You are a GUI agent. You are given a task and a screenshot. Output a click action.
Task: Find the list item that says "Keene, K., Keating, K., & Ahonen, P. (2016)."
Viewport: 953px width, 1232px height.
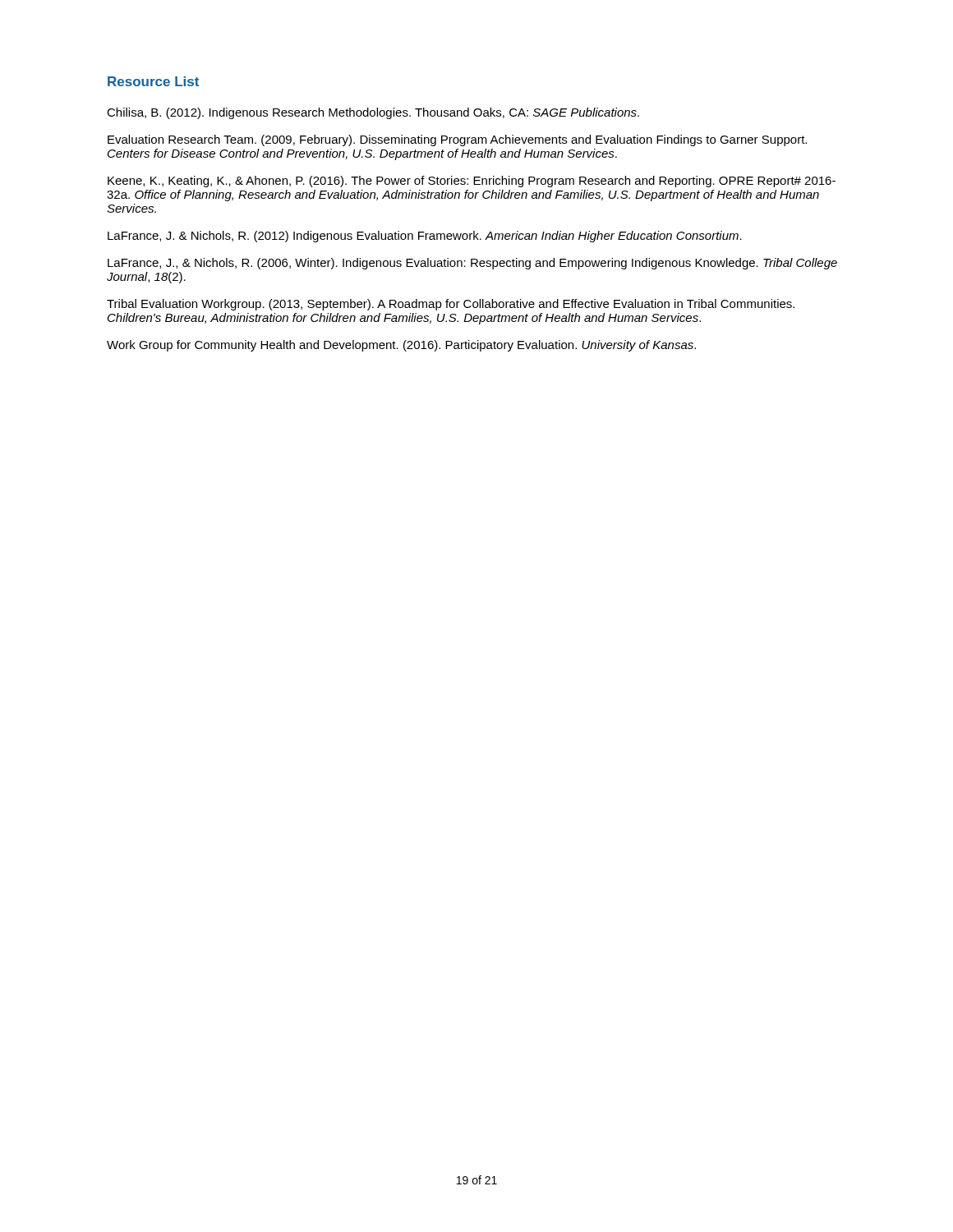(471, 194)
